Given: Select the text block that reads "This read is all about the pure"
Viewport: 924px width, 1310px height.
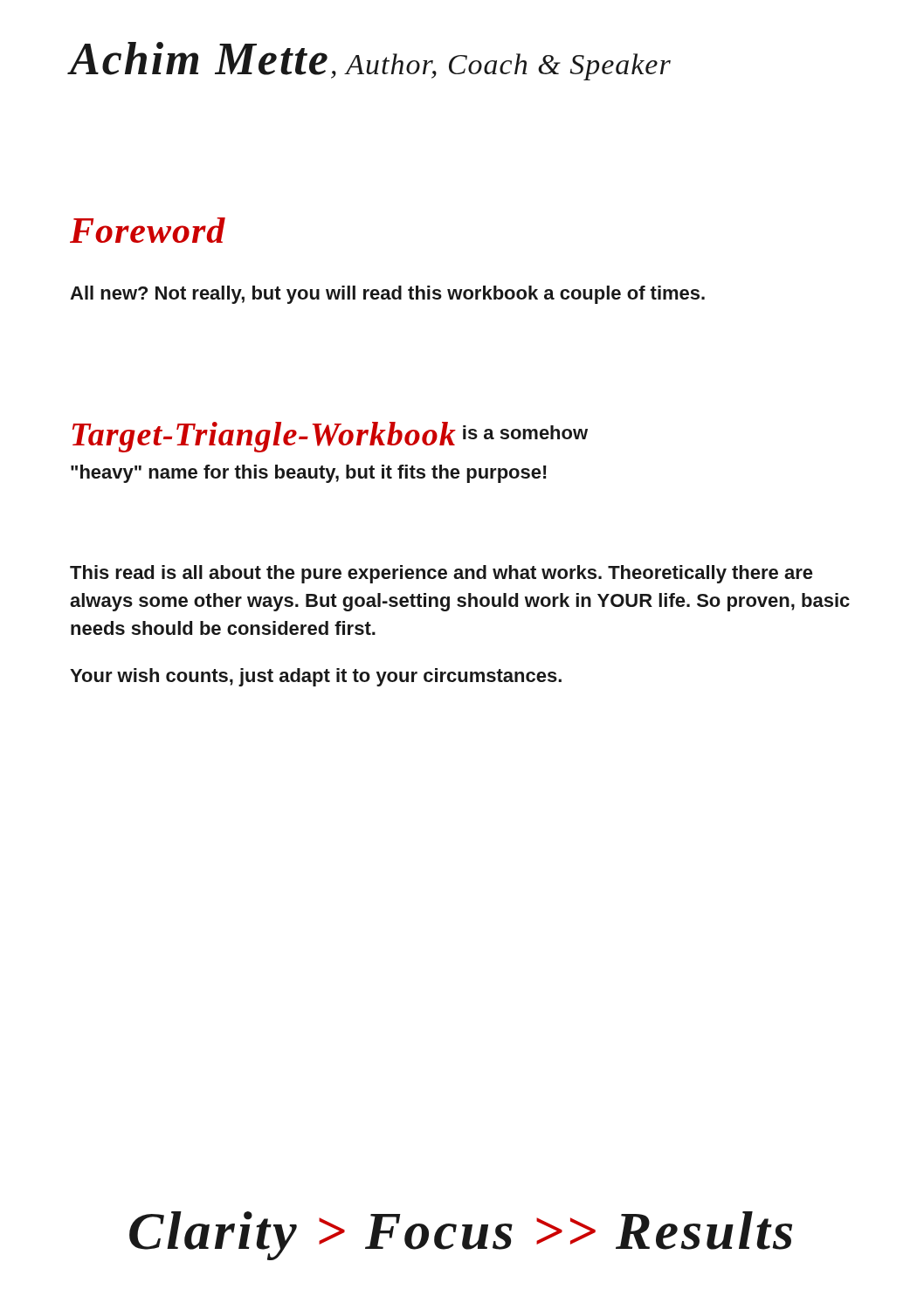Looking at the screenshot, I should pyautogui.click(x=441, y=574).
